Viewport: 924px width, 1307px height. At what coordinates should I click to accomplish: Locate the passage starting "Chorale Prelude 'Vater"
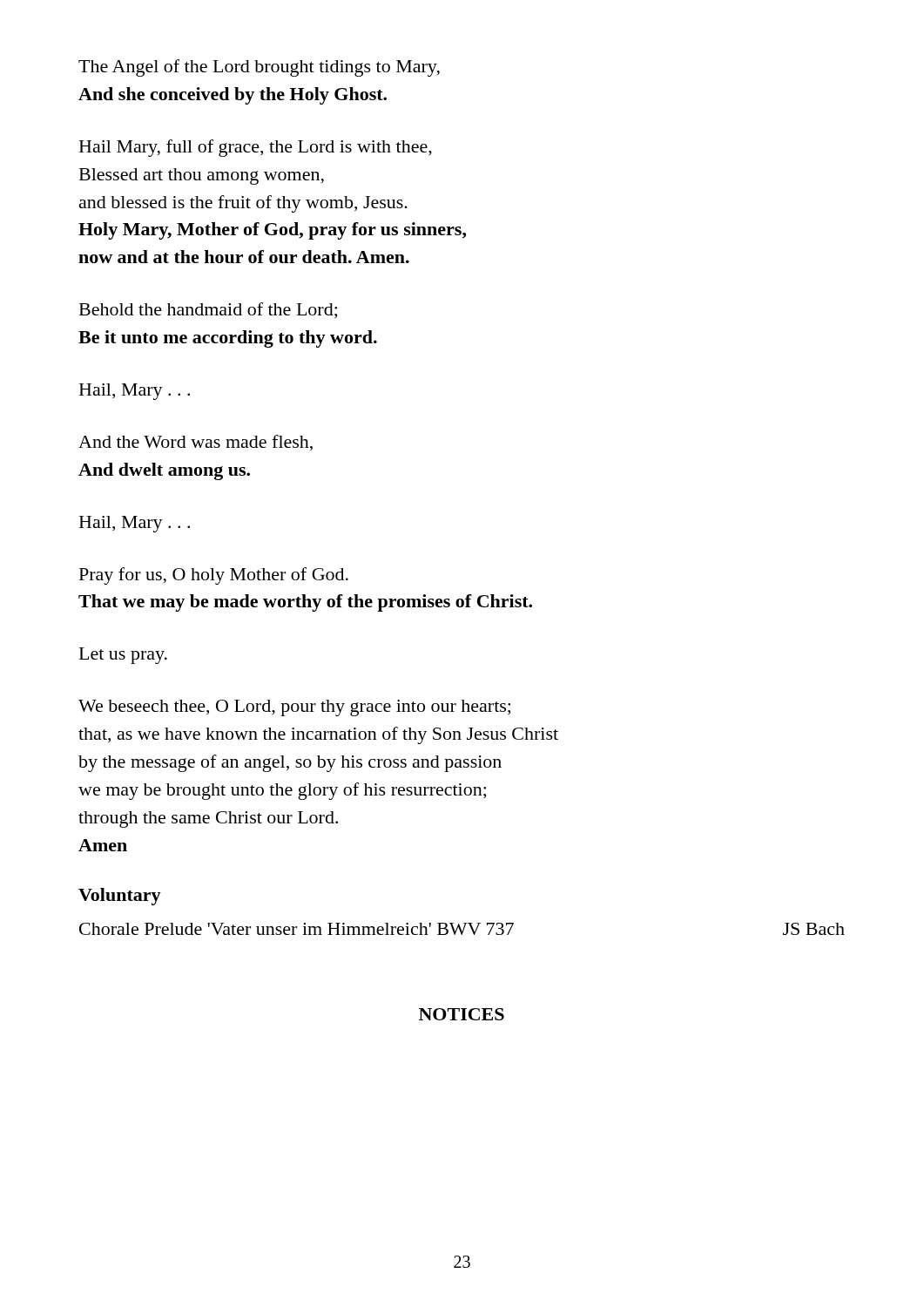point(462,928)
